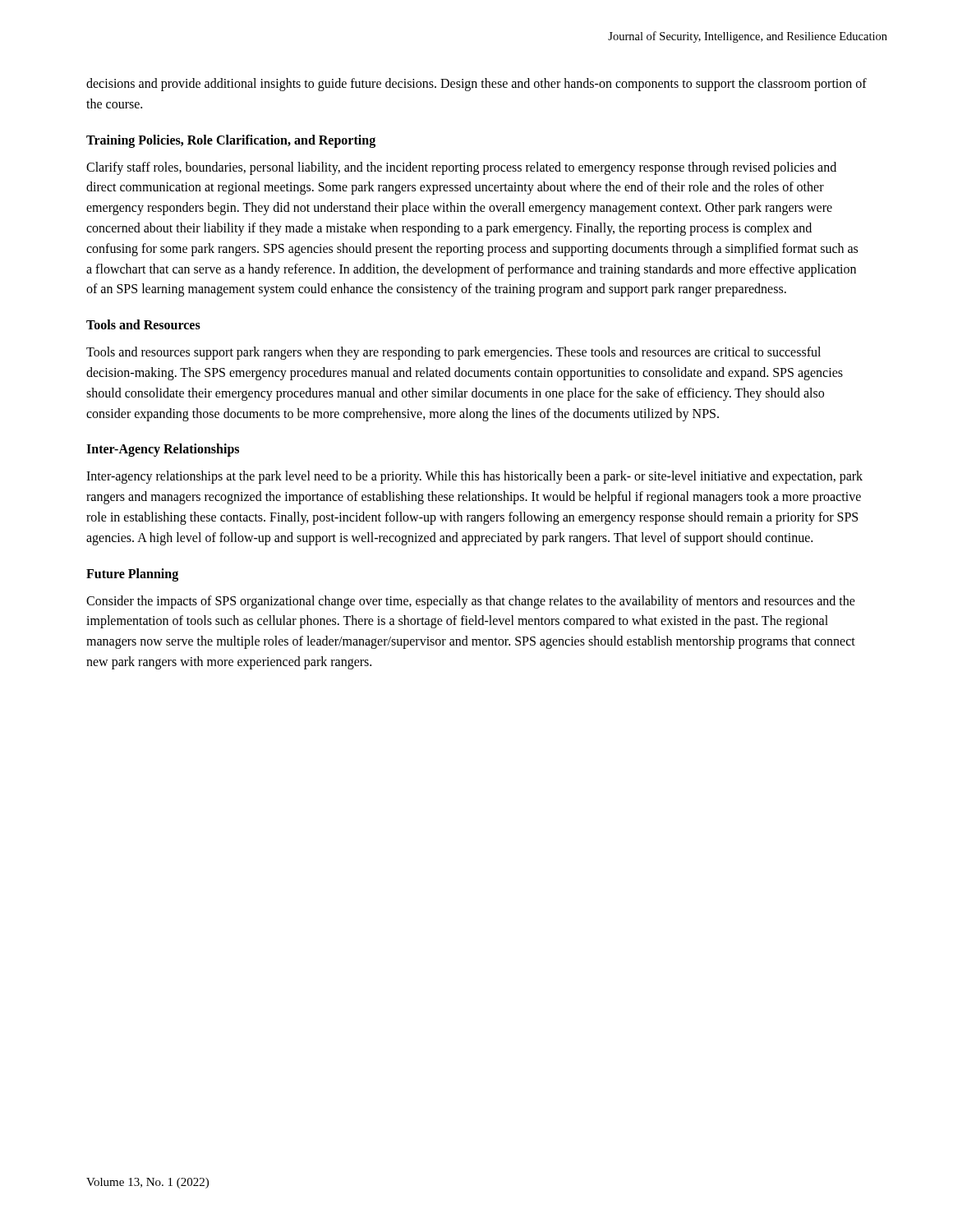953x1232 pixels.
Task: Click on the section header containing "Inter-Agency Relationships"
Action: (163, 449)
